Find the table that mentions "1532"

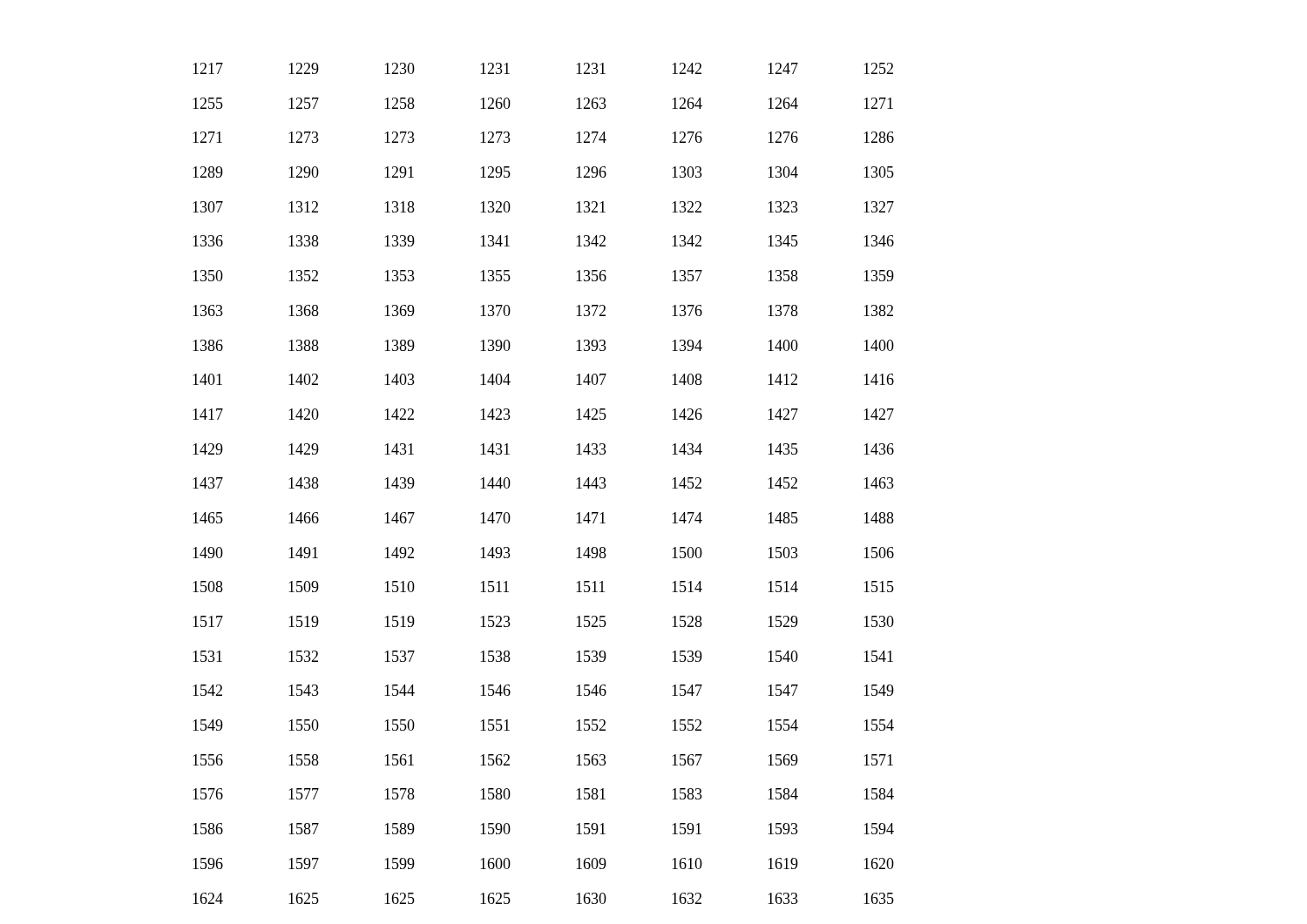[566, 488]
